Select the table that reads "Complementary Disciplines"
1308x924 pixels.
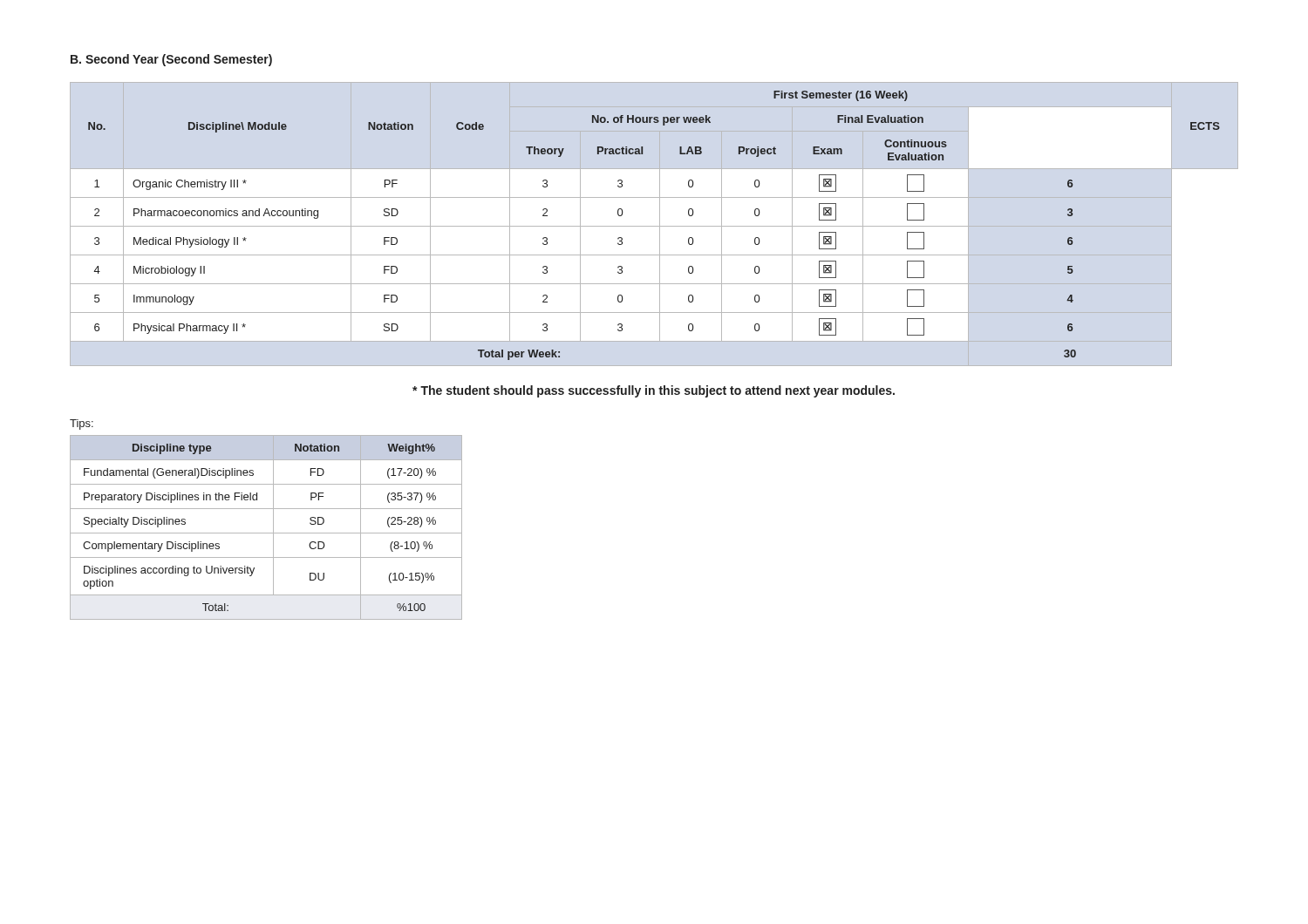654,527
